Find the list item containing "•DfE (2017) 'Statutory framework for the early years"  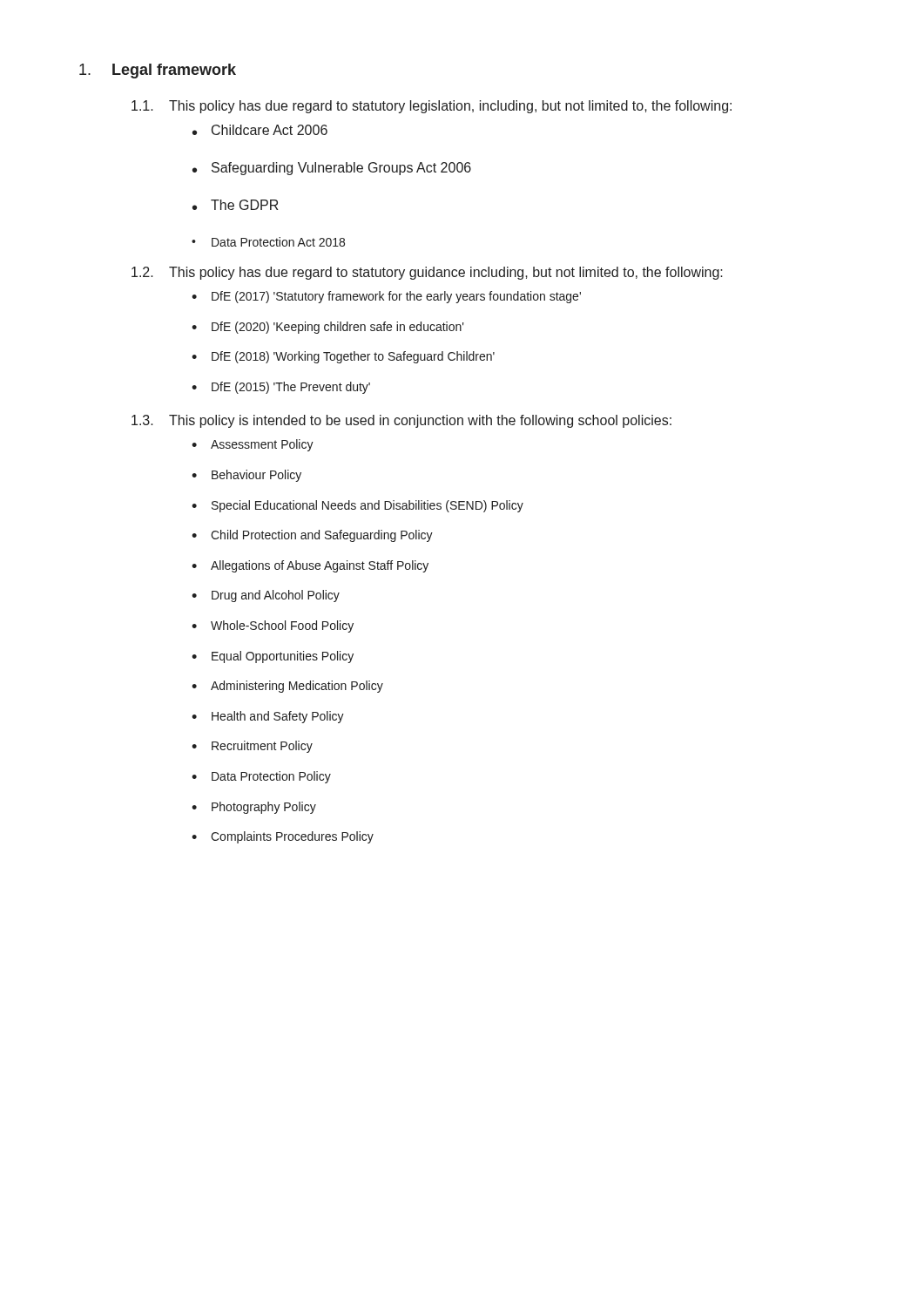(387, 298)
